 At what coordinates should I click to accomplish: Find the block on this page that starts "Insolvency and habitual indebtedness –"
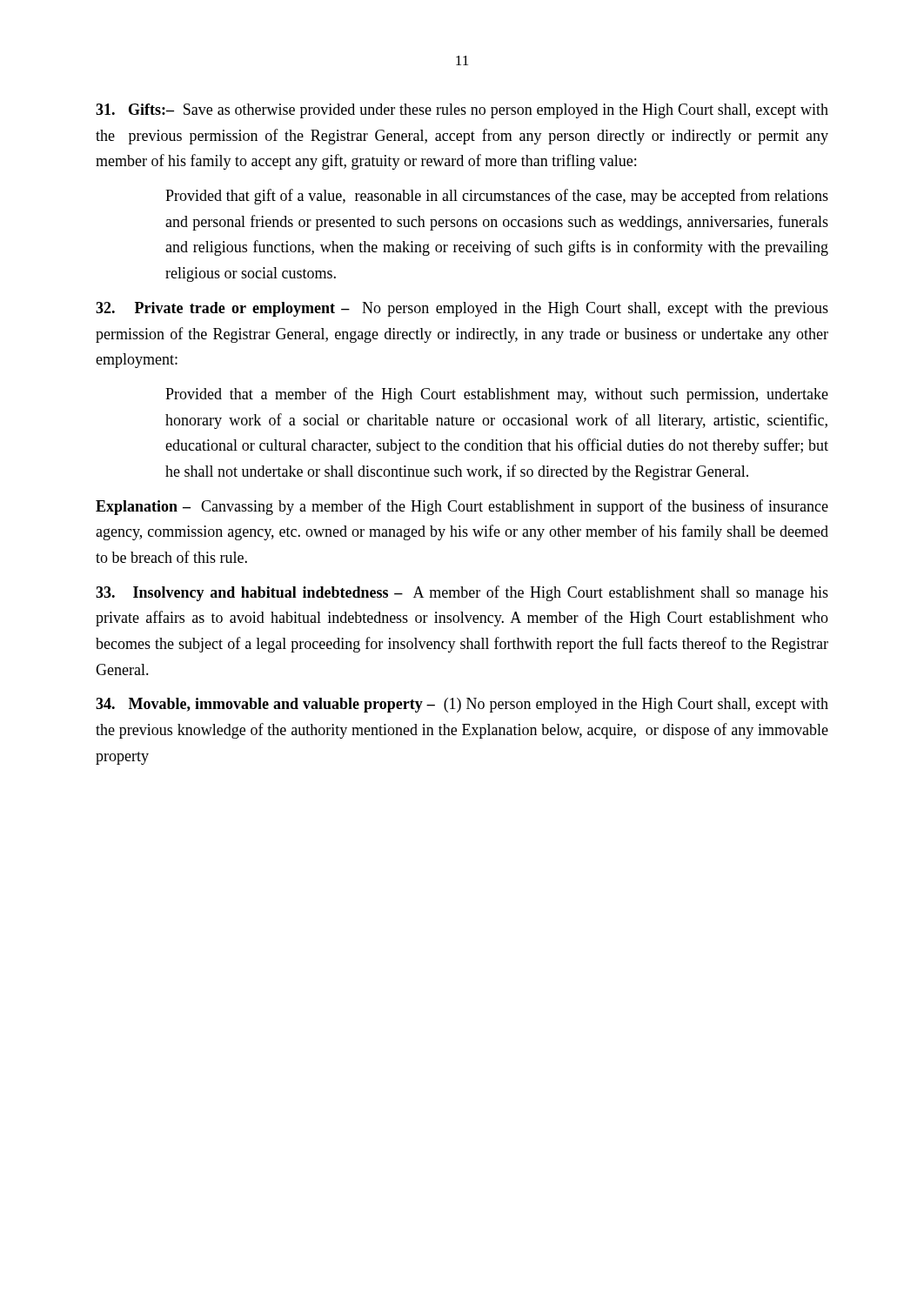point(462,631)
